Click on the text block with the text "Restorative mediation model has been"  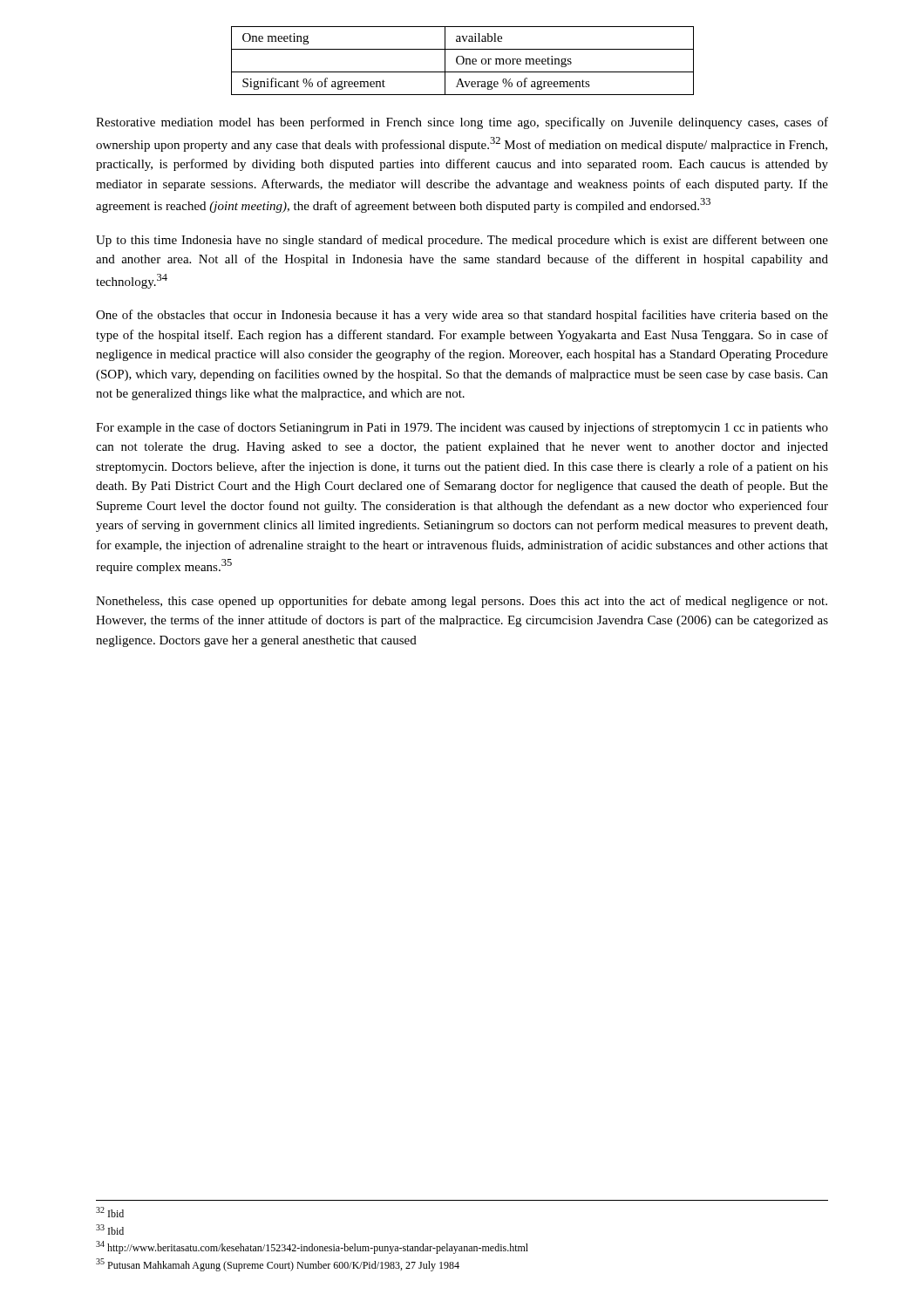tap(462, 164)
